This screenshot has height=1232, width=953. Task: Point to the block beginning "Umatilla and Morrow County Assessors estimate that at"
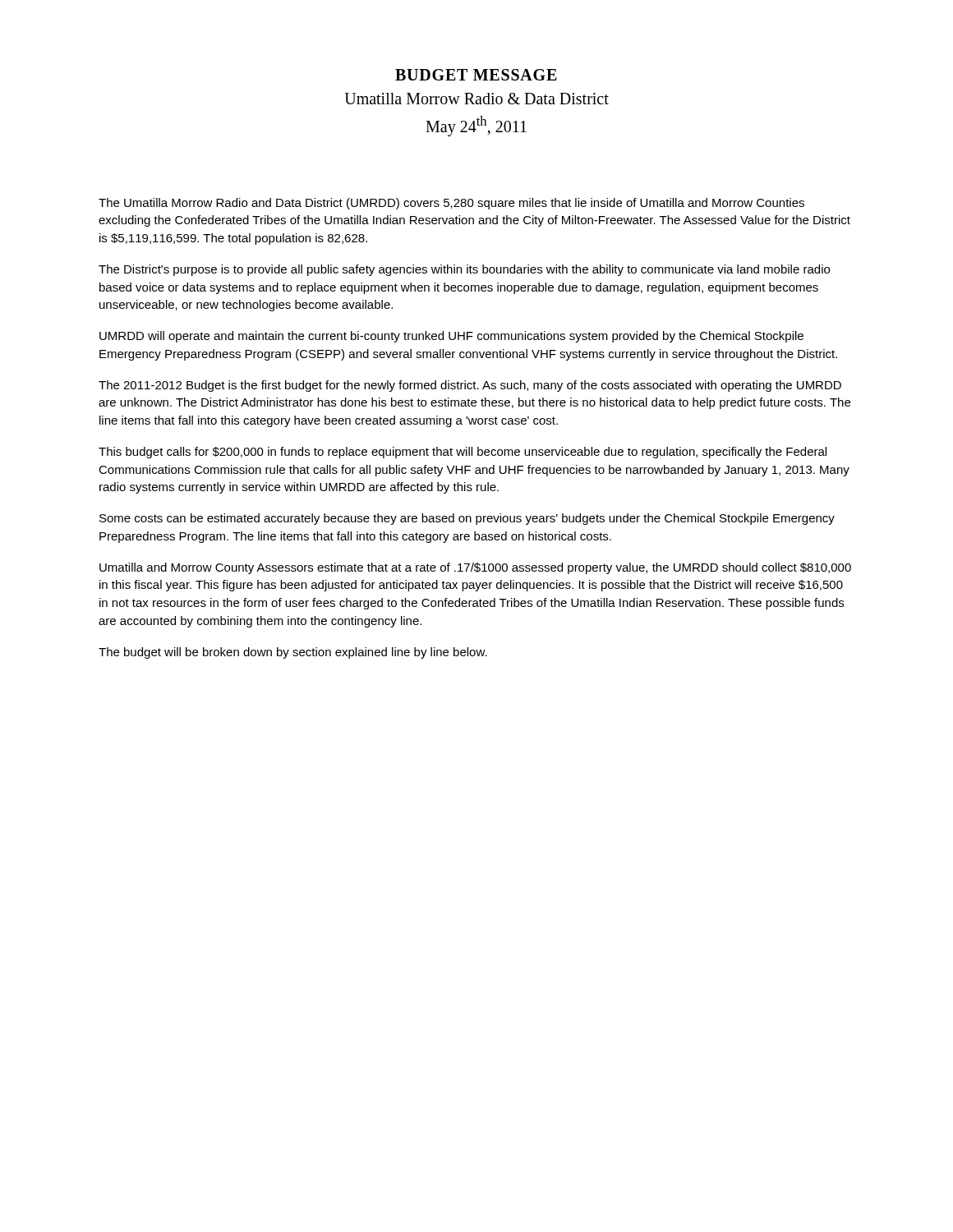[x=475, y=594]
